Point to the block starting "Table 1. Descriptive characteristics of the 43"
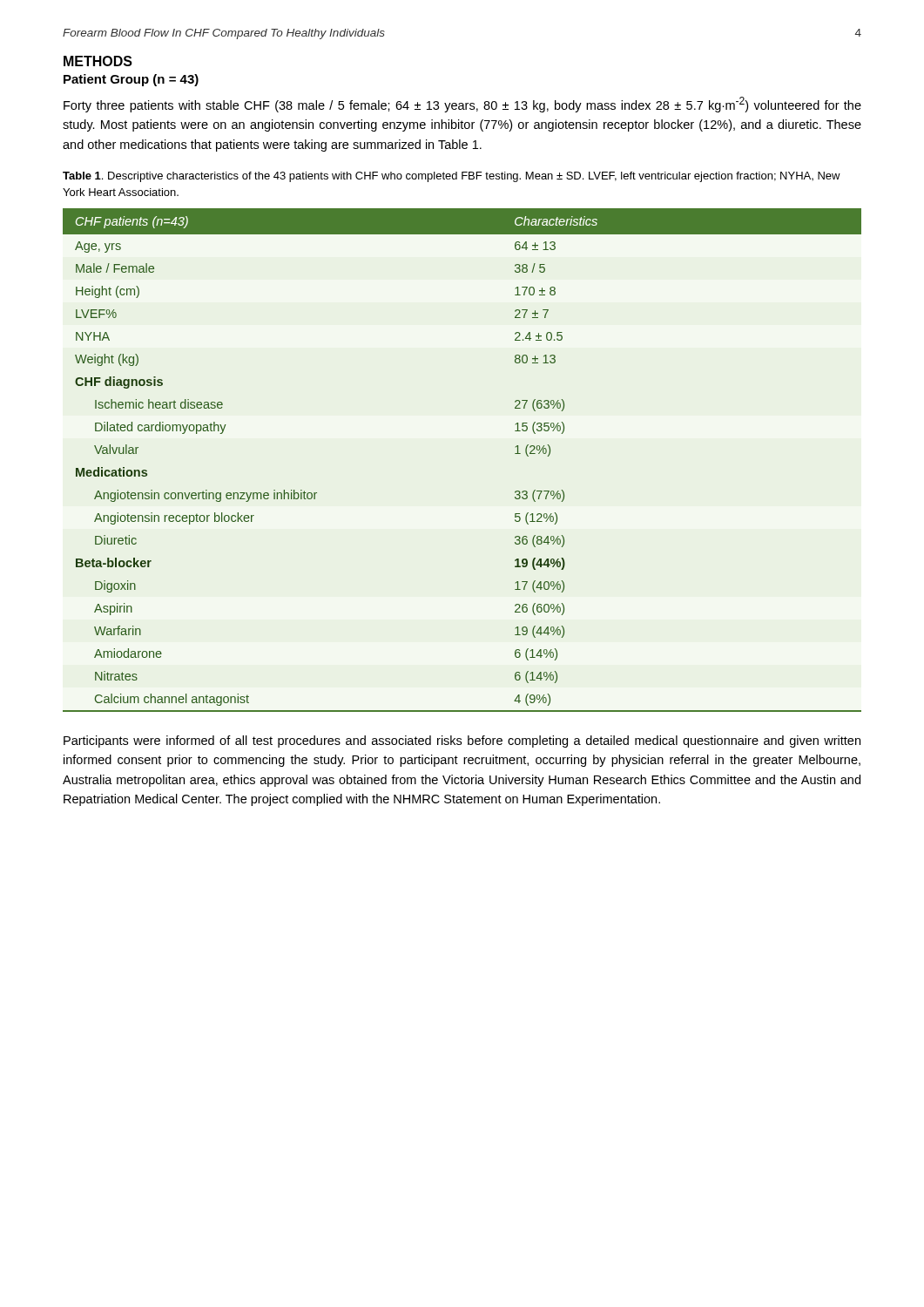This screenshot has width=924, height=1307. pos(451,184)
